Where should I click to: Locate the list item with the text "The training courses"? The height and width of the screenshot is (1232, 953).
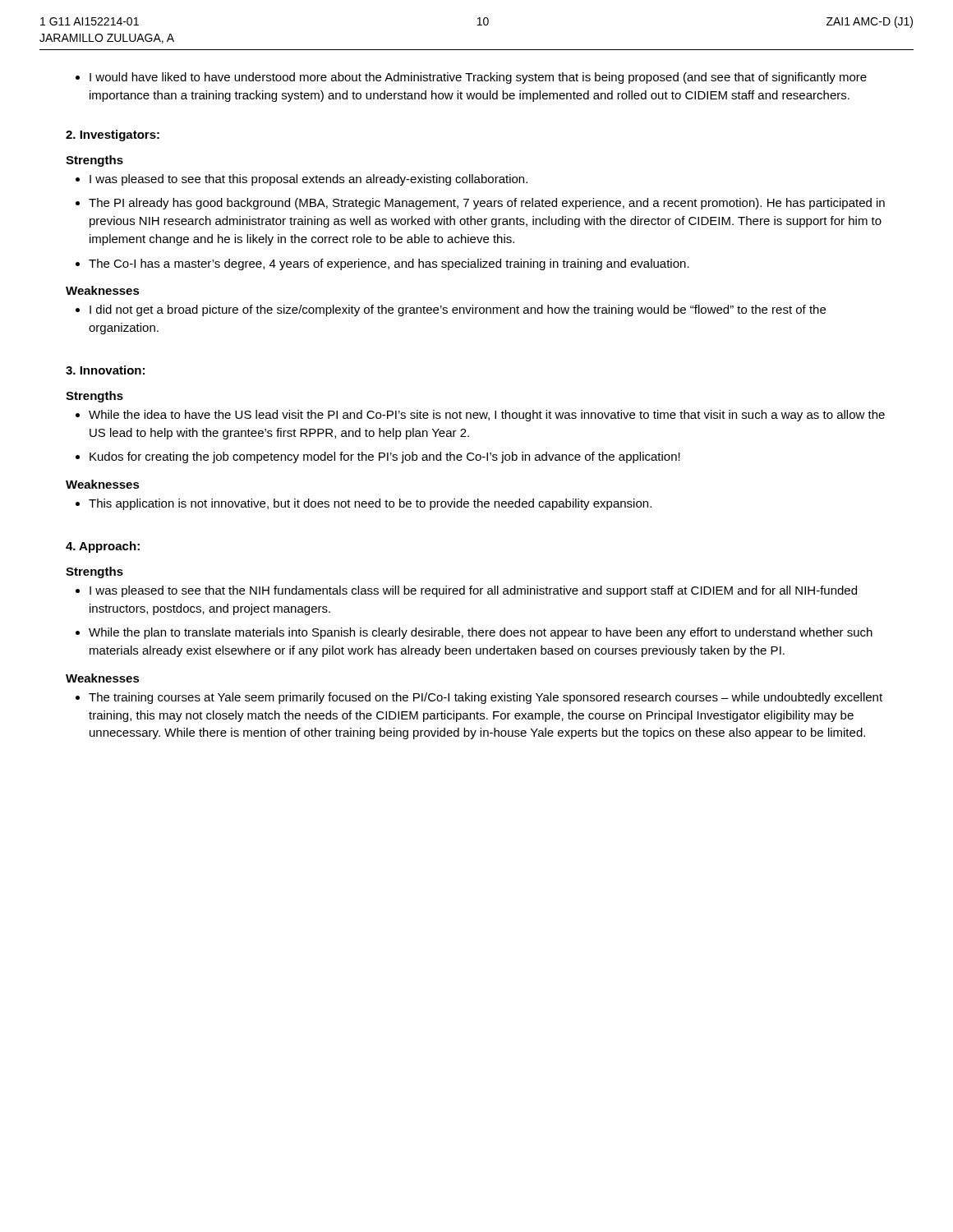(x=476, y=715)
